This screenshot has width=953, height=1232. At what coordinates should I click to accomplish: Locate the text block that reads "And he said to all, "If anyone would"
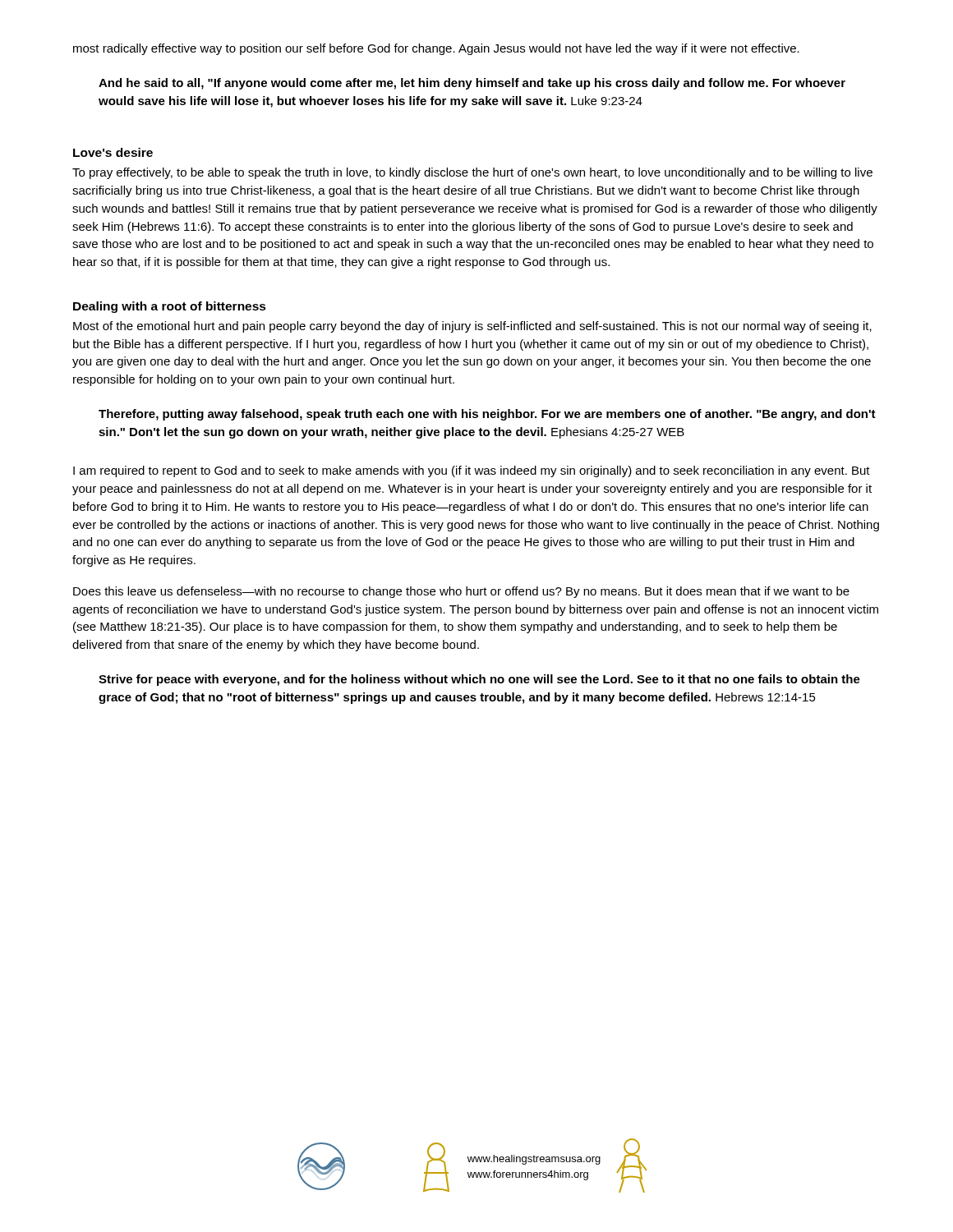click(472, 91)
